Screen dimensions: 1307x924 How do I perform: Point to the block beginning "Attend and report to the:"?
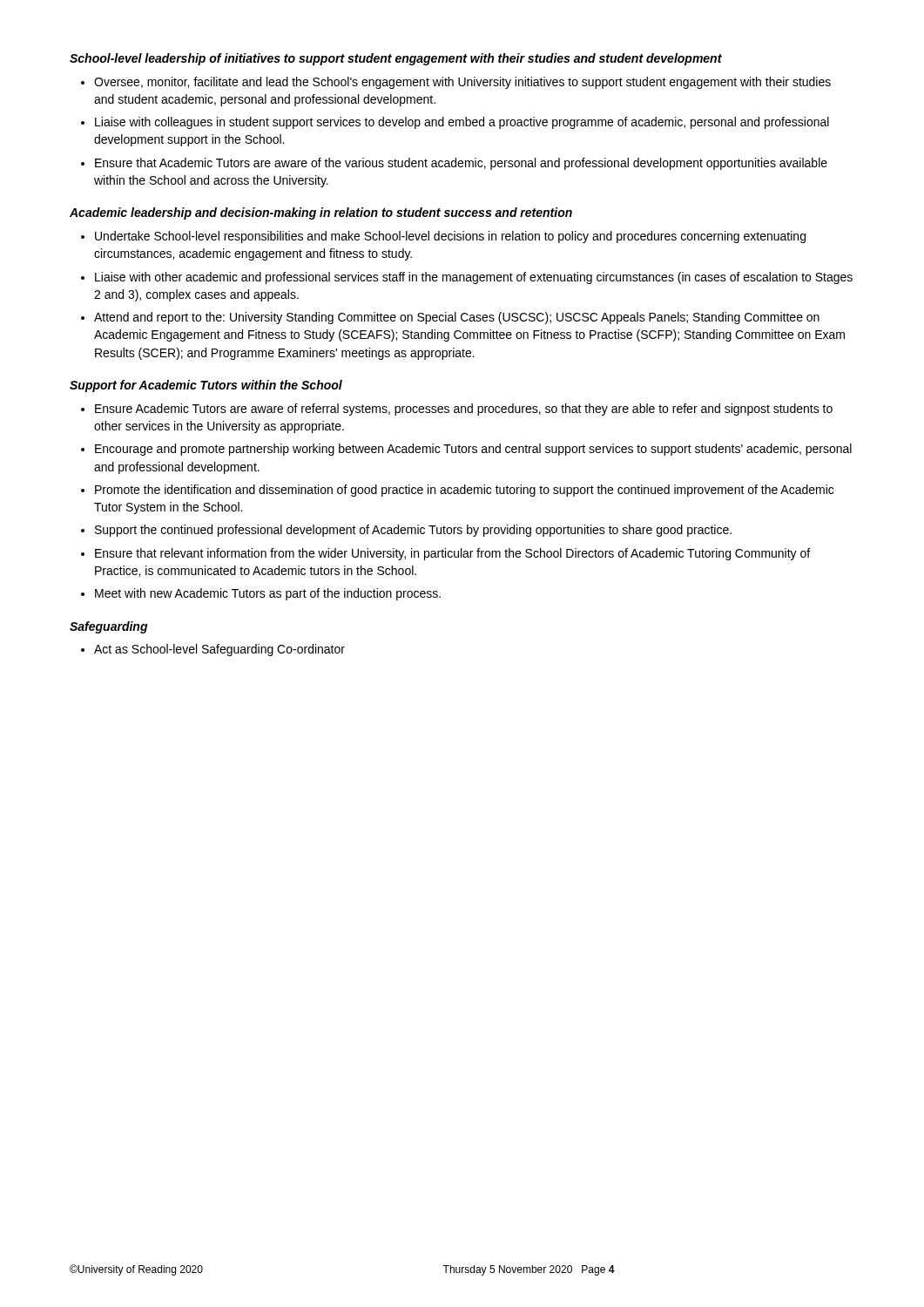pos(470,335)
